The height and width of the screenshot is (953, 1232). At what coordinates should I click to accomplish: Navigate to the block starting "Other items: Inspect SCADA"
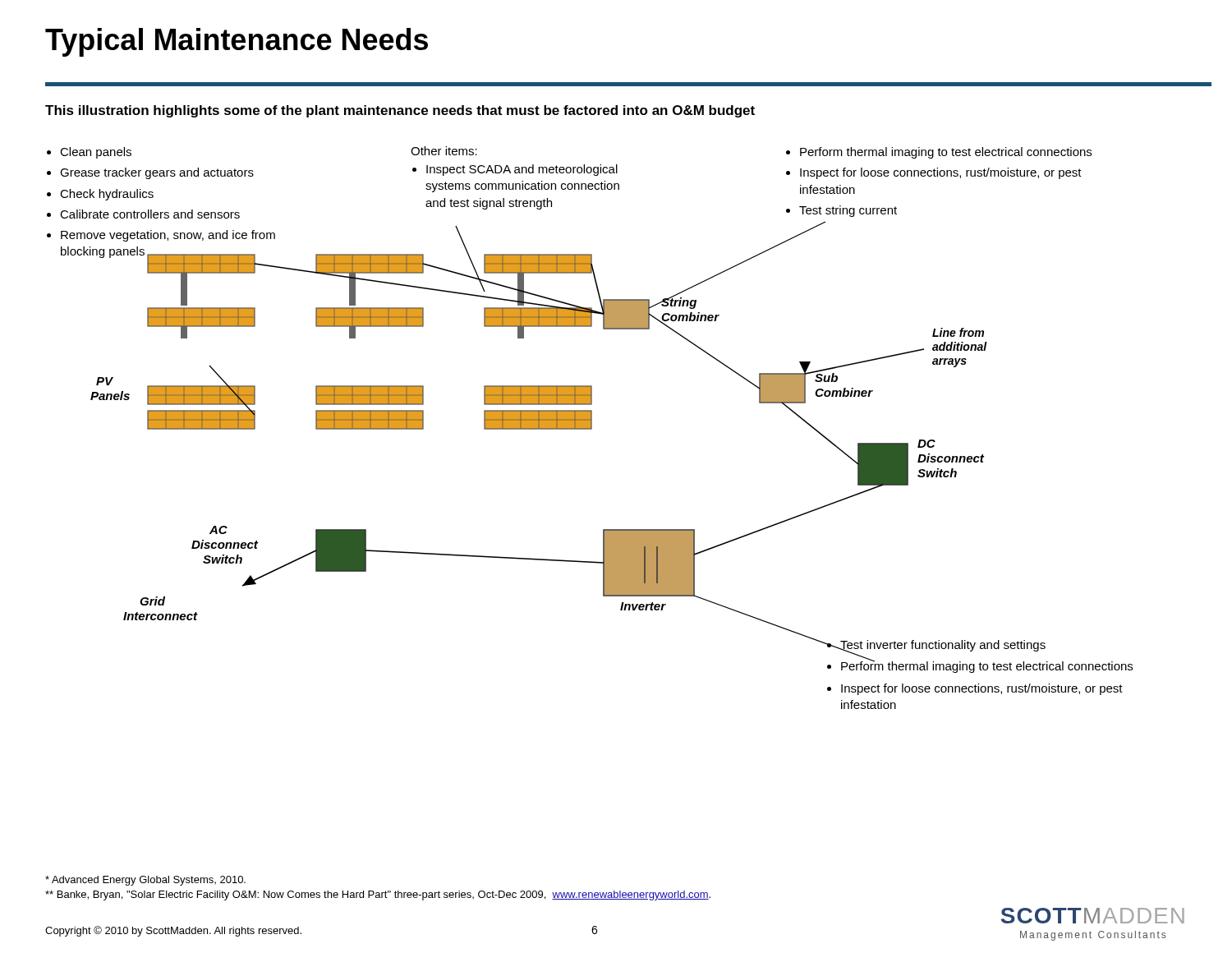(526, 177)
